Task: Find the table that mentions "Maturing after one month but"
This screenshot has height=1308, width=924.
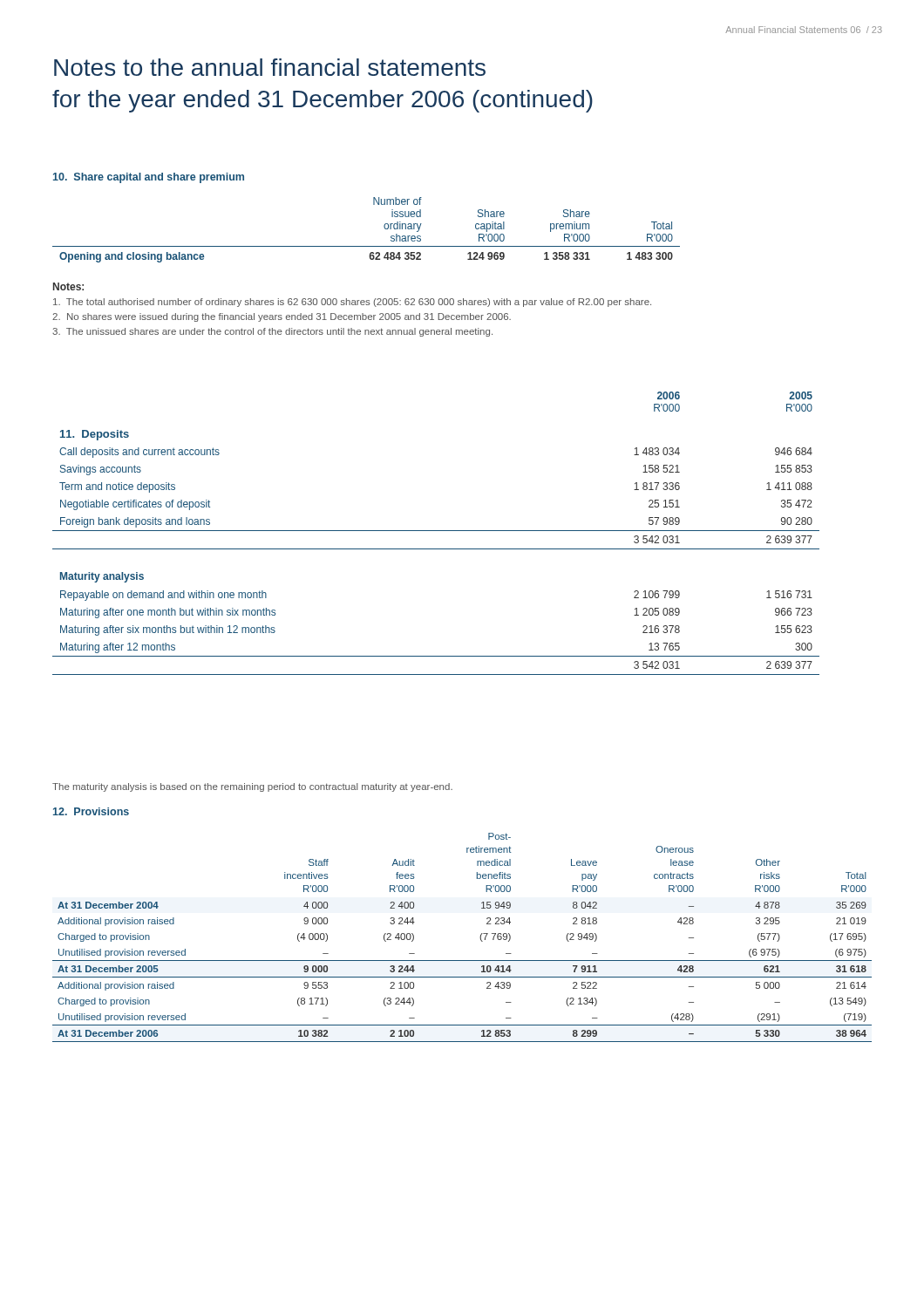Action: pos(436,531)
